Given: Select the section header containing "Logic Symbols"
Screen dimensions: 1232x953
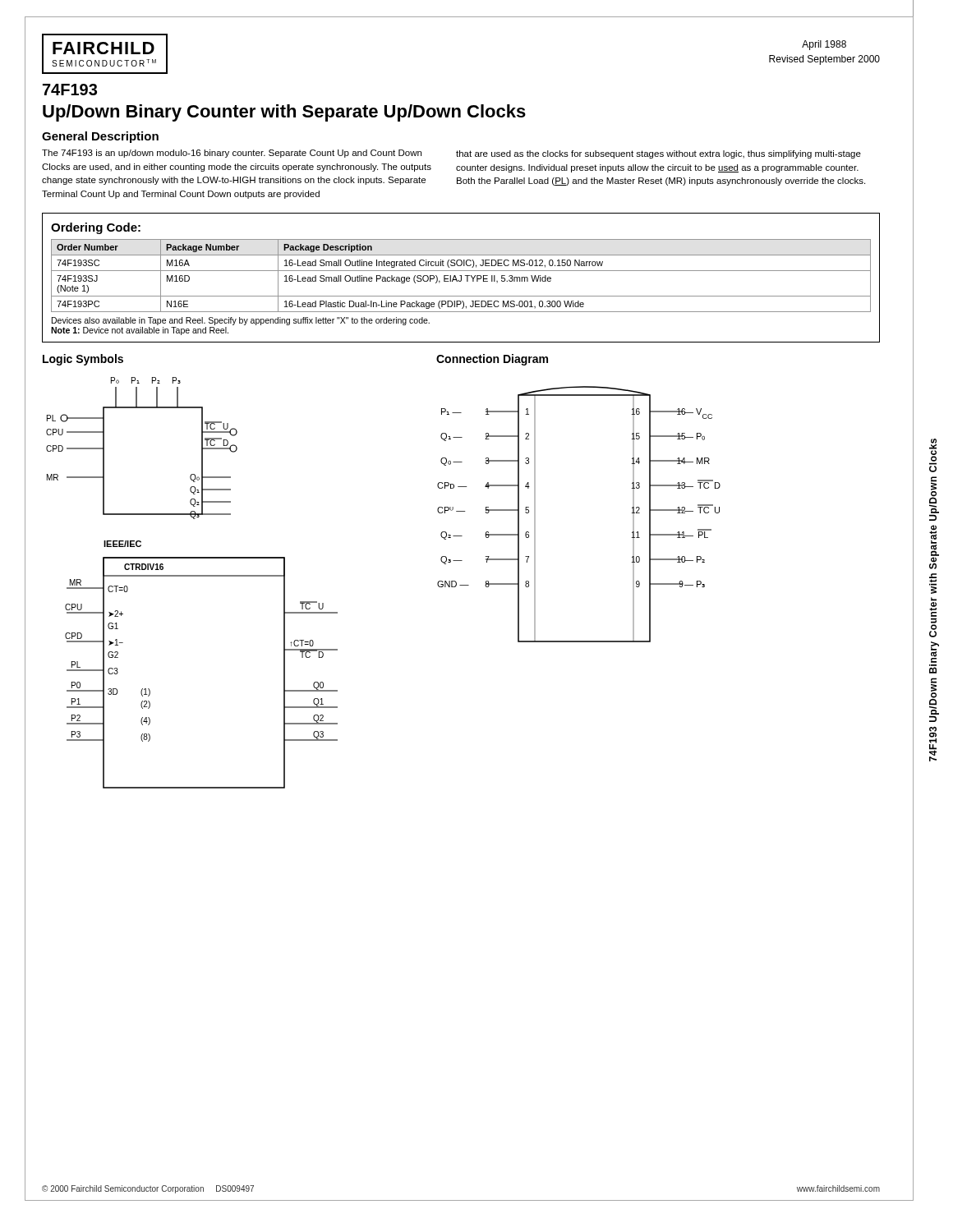Looking at the screenshot, I should coord(83,359).
